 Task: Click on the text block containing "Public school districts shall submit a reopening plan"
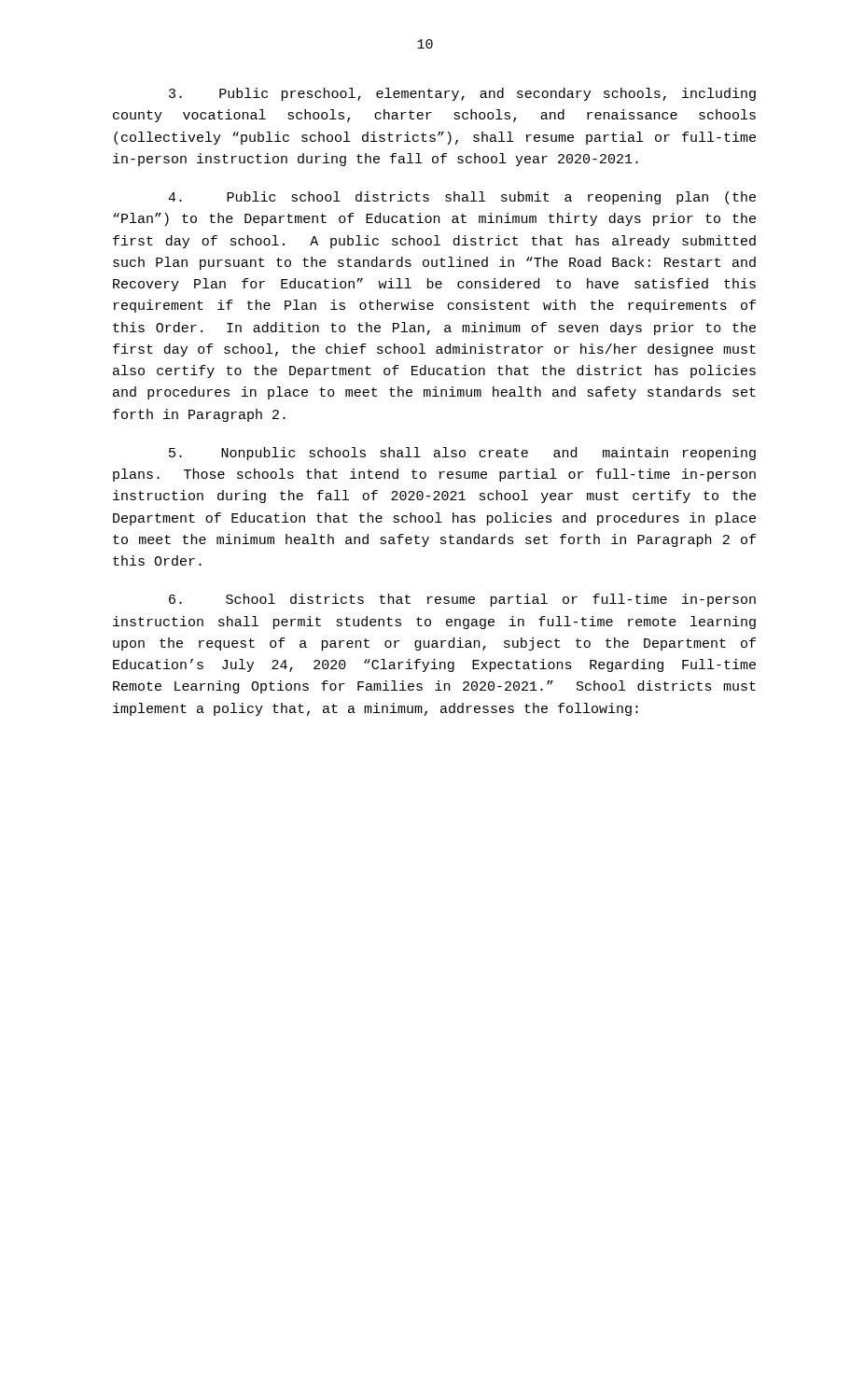coord(434,307)
